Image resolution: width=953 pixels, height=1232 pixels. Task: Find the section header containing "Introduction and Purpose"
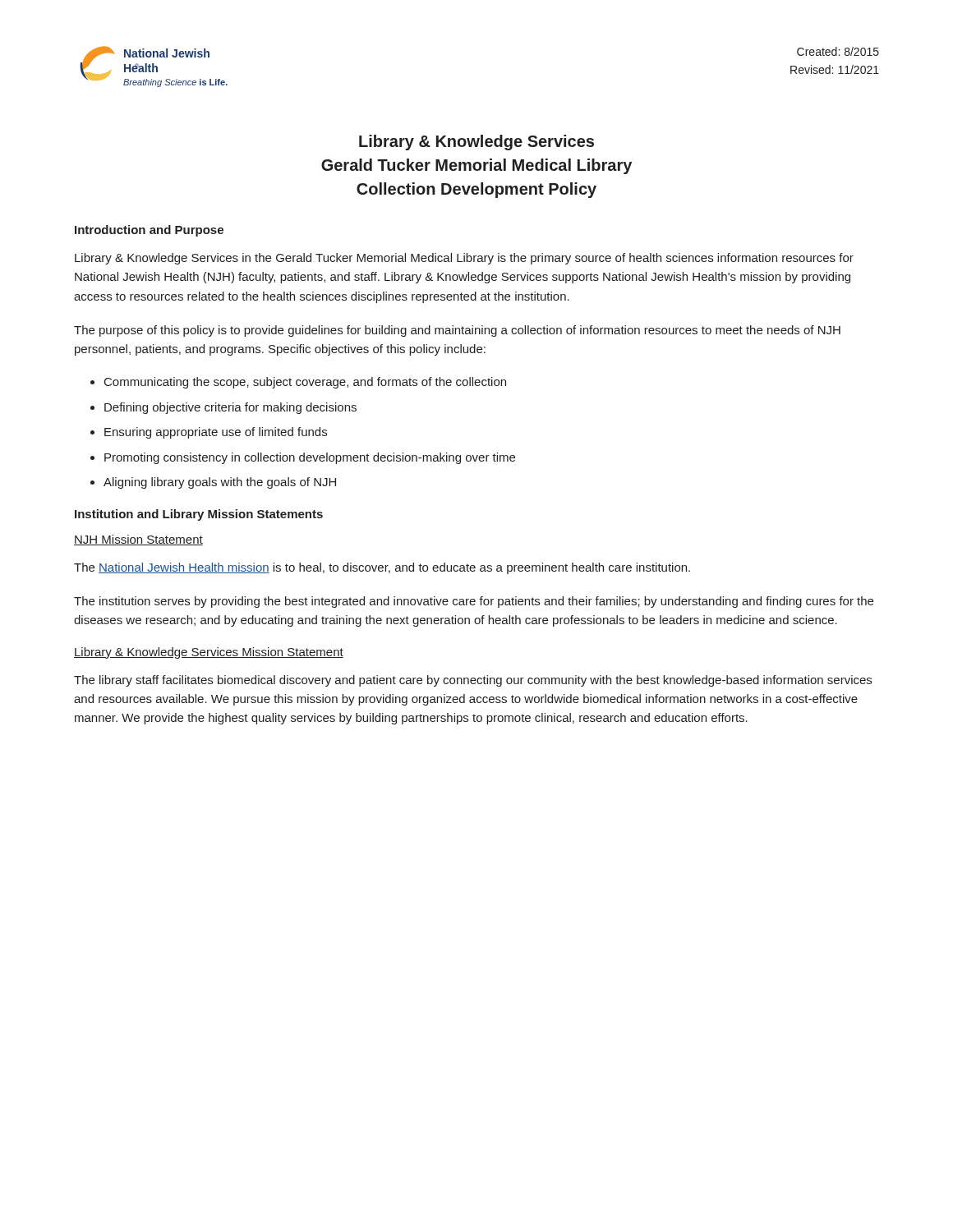tap(149, 230)
